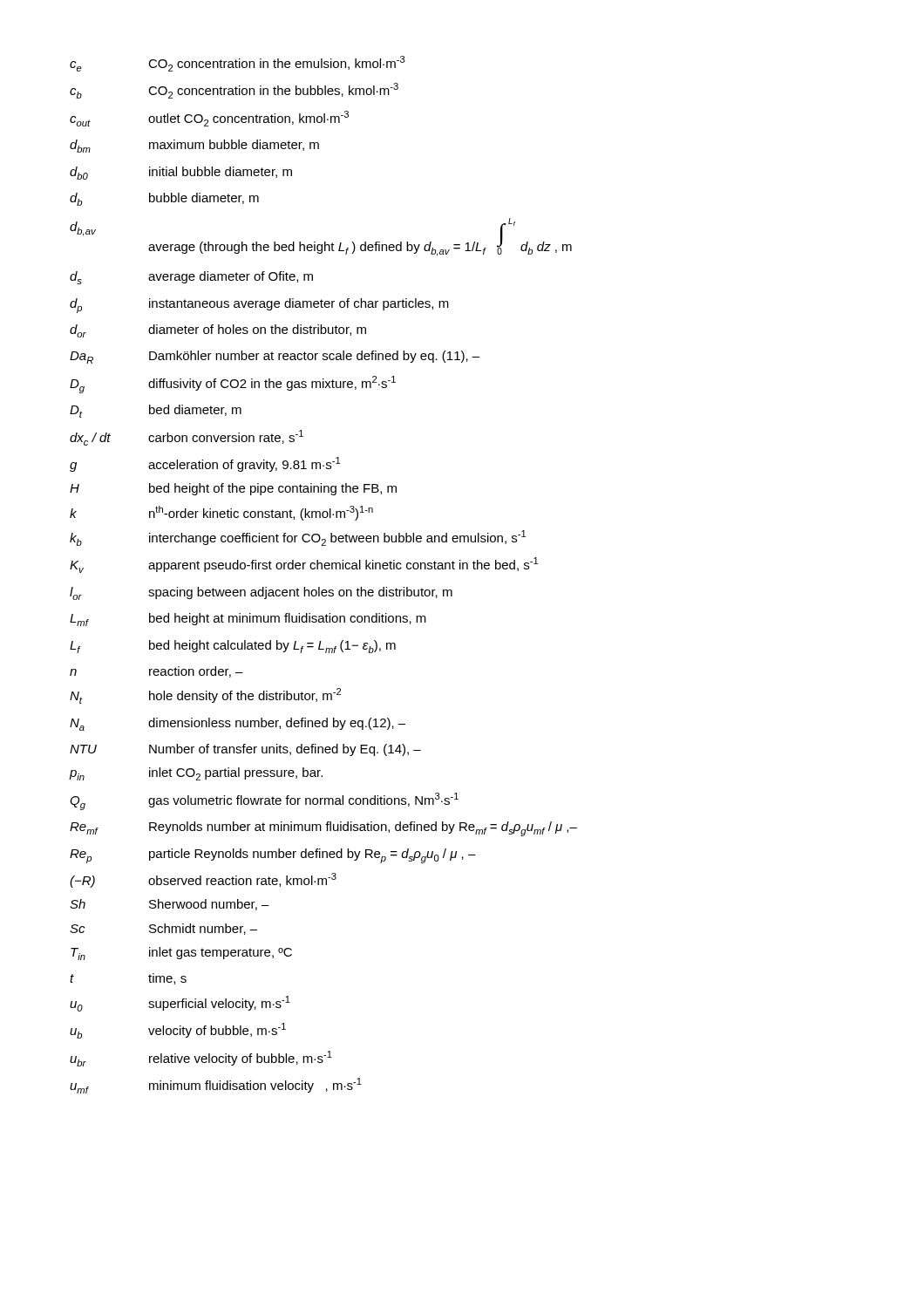The height and width of the screenshot is (1308, 924).
Task: Select the element starting "ds average diameter of Ofite, m"
Action: [x=191, y=278]
